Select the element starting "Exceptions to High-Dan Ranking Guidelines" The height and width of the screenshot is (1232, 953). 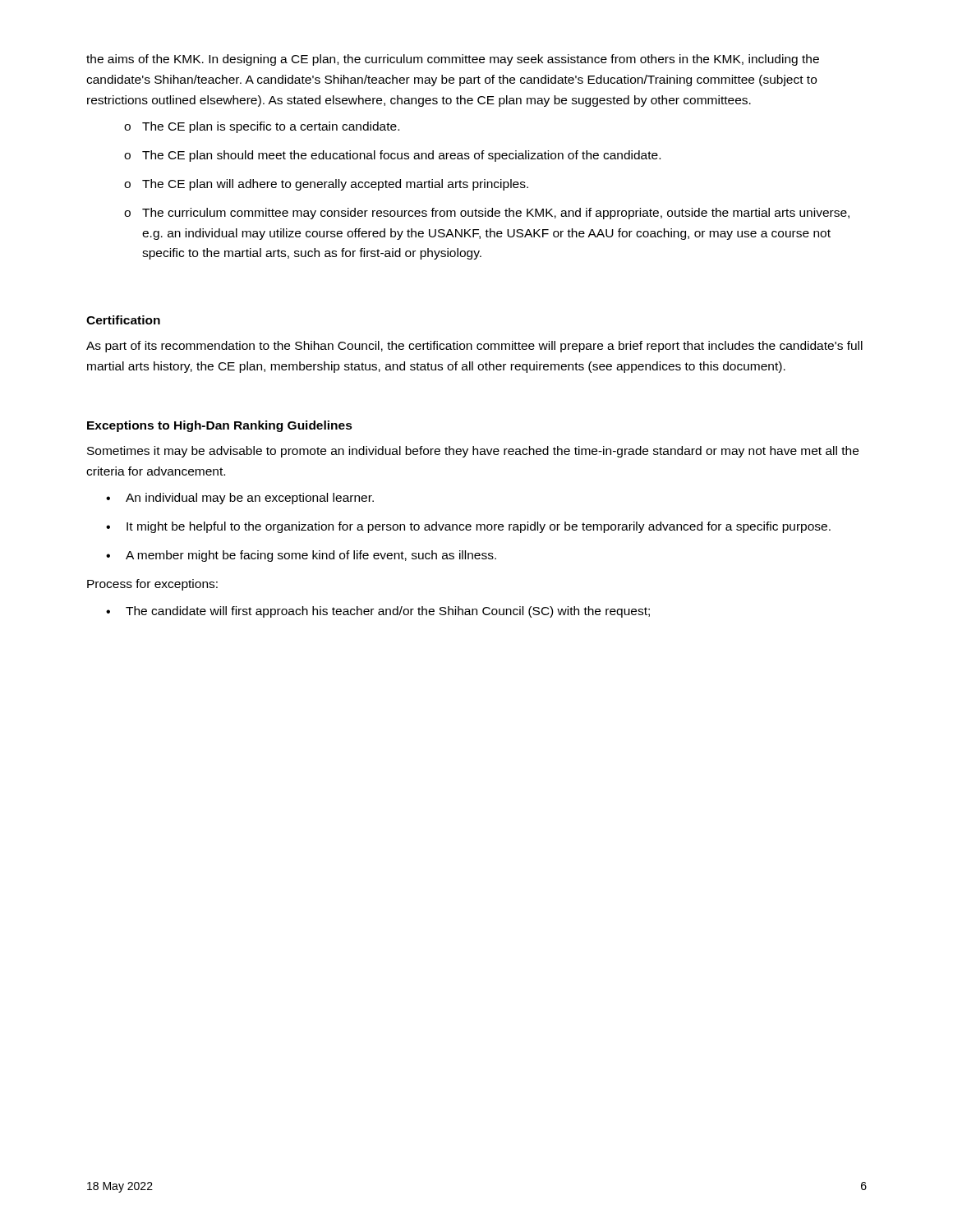pos(219,425)
